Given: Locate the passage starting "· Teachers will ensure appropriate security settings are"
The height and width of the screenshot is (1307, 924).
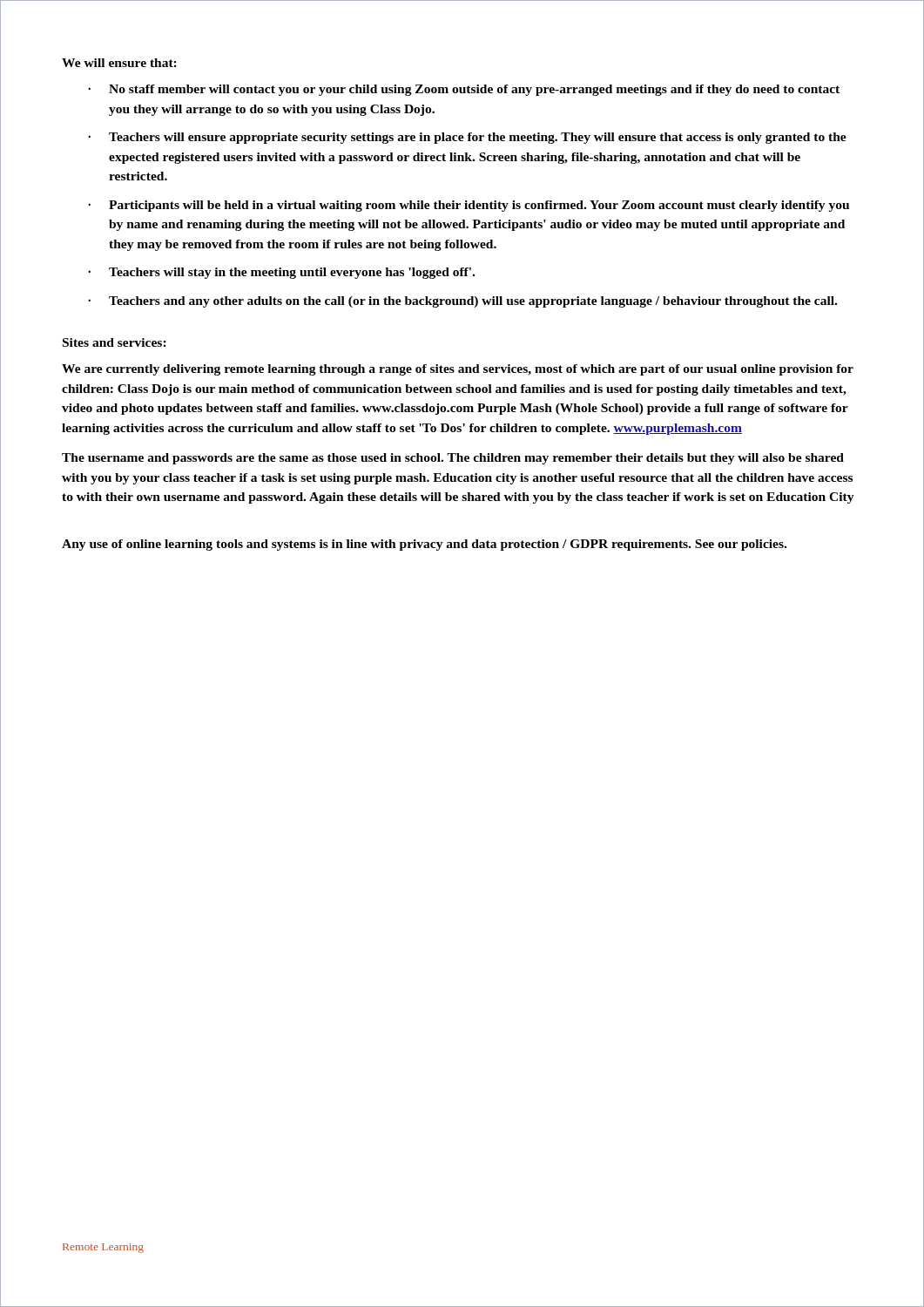Looking at the screenshot, I should [475, 157].
